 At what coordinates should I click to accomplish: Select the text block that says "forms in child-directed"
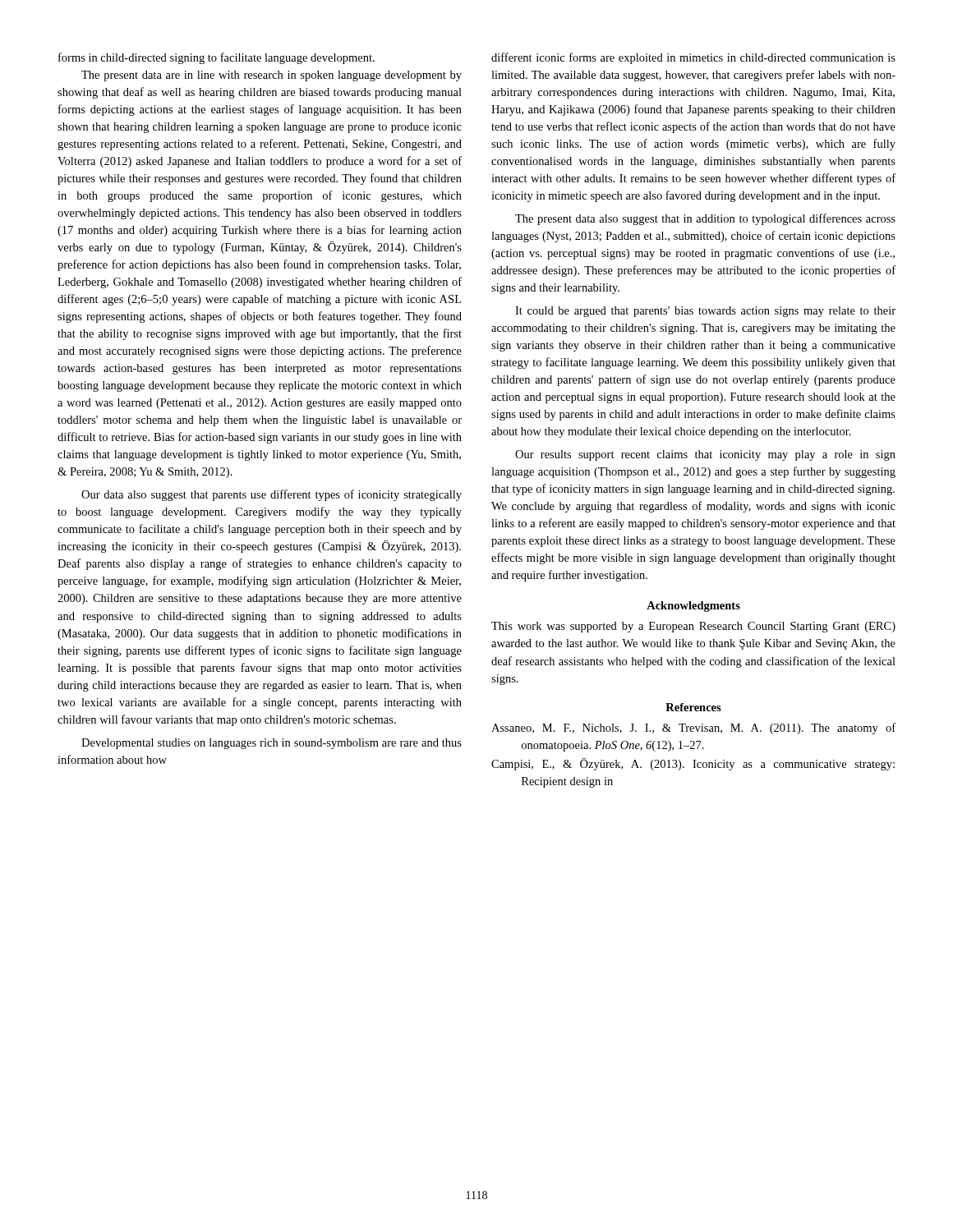pos(260,409)
